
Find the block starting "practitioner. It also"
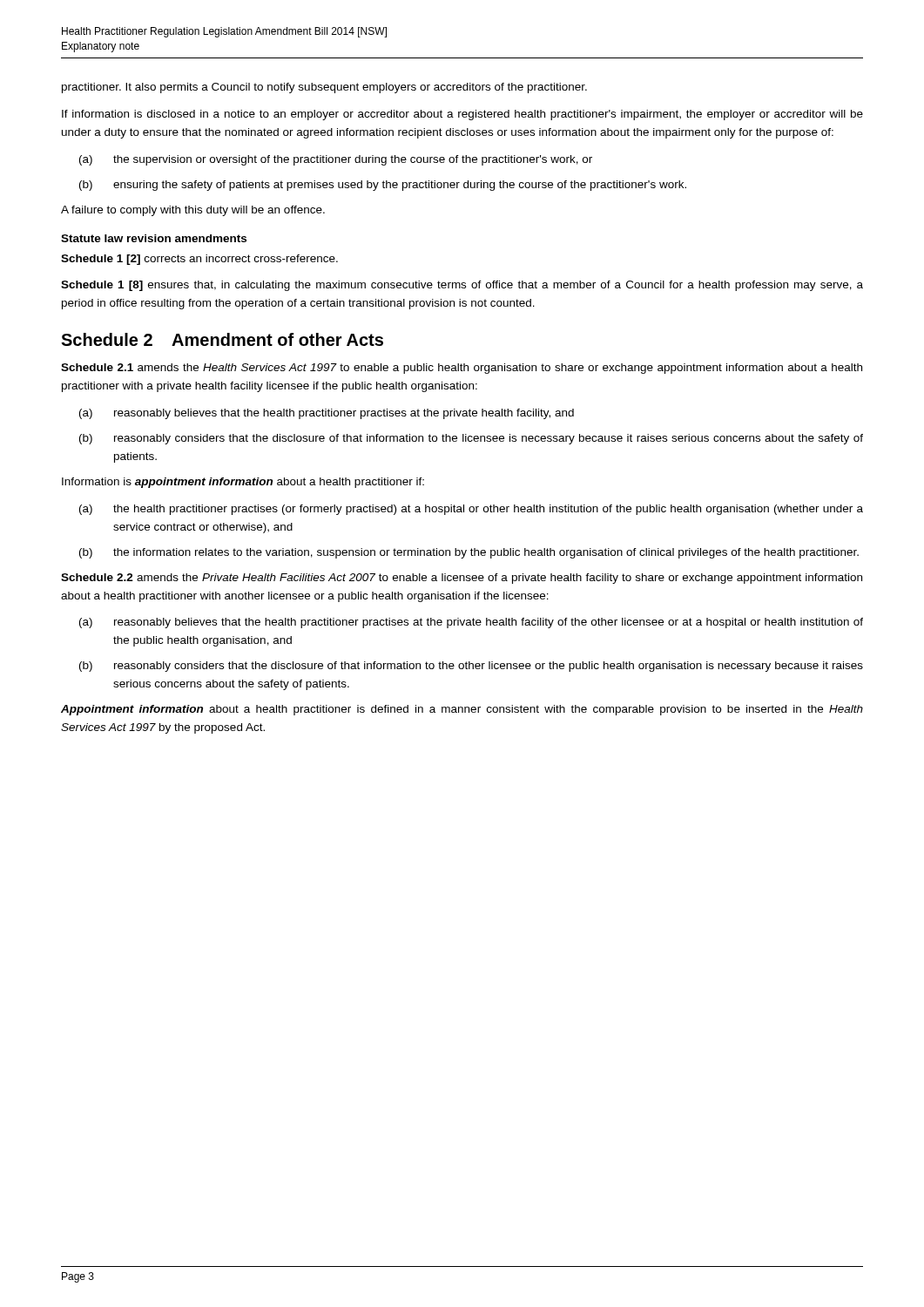(x=324, y=87)
